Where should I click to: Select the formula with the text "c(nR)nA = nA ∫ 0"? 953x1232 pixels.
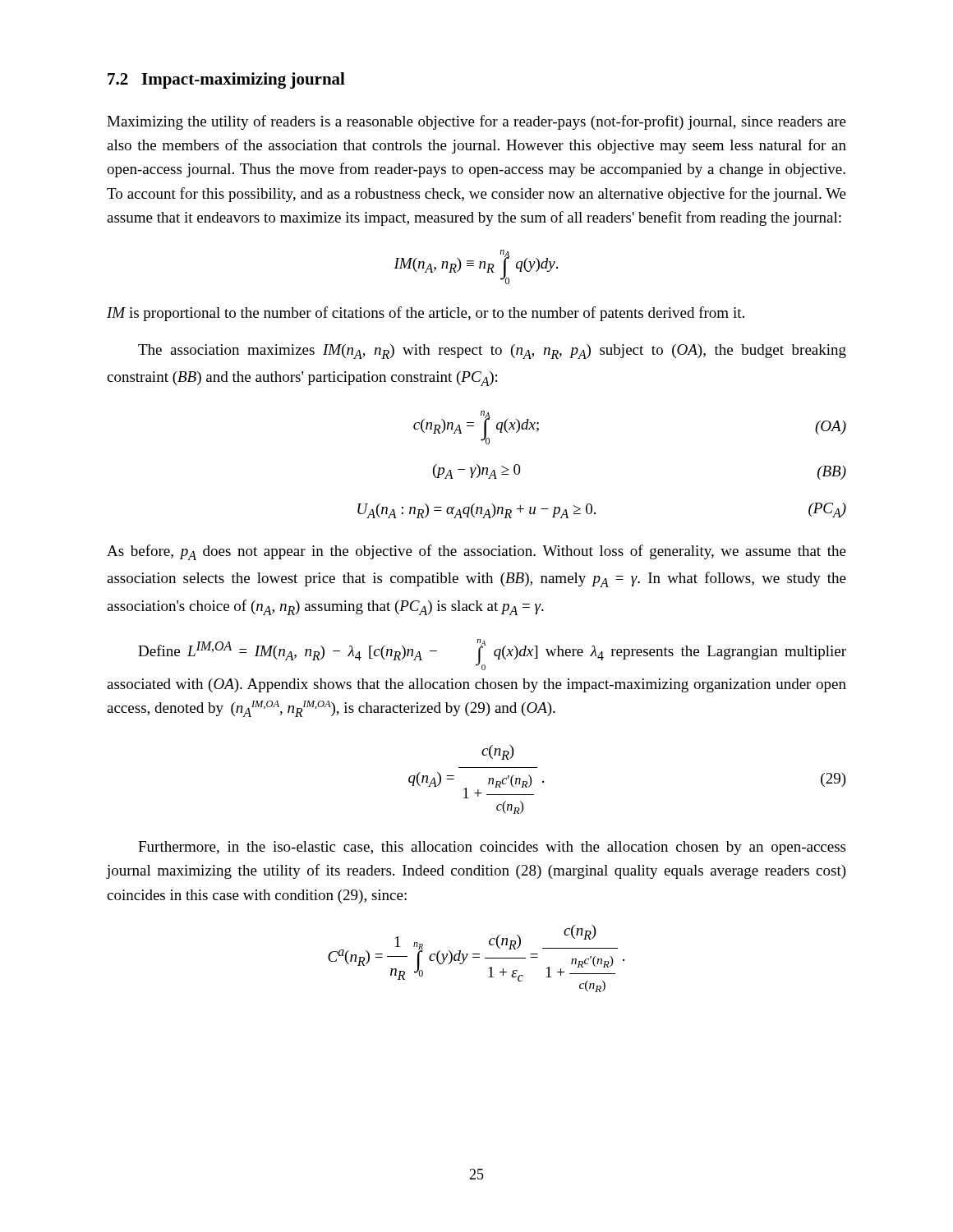coord(476,426)
